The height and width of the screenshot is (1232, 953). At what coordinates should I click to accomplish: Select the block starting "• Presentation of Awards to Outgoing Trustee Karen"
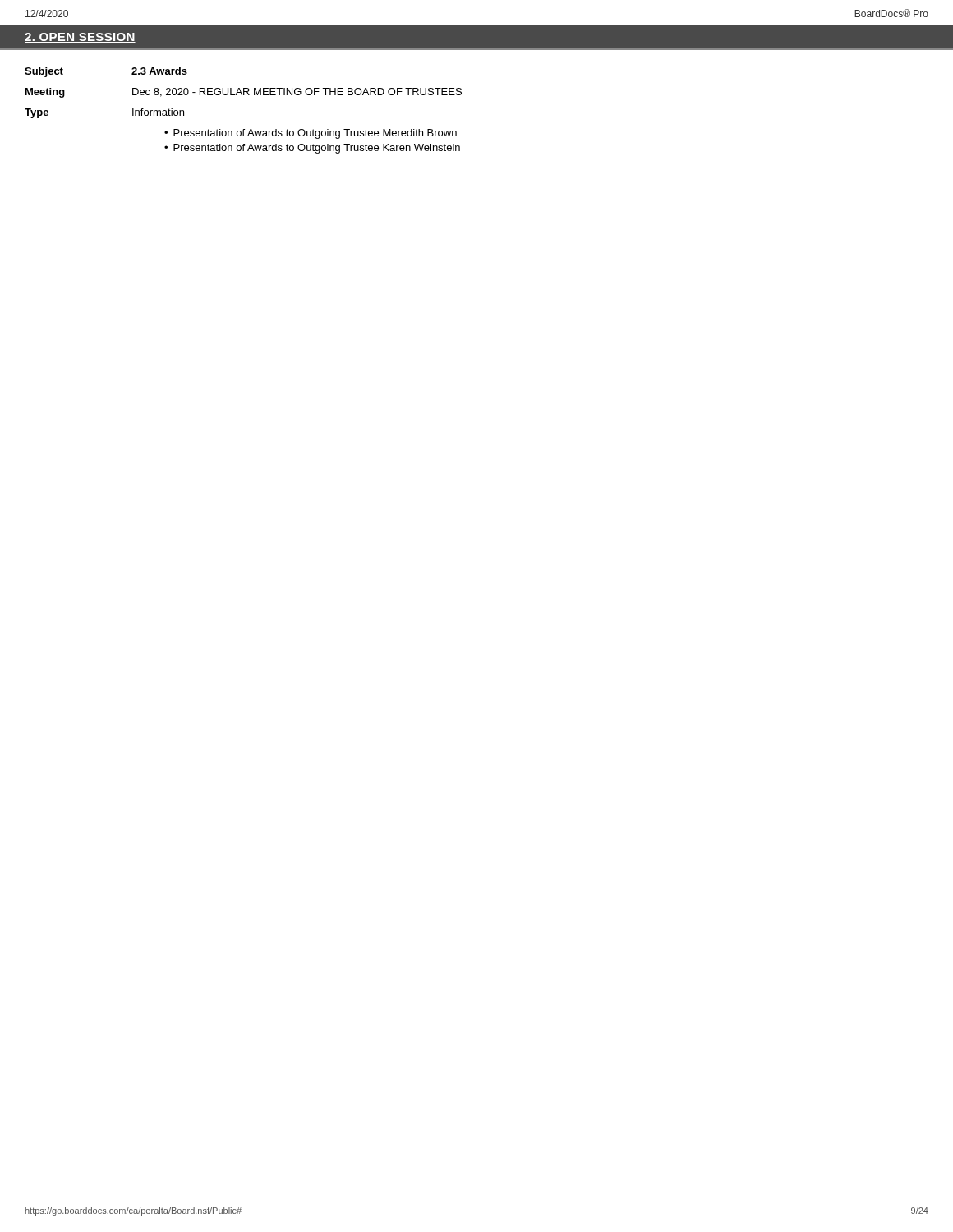(x=312, y=147)
